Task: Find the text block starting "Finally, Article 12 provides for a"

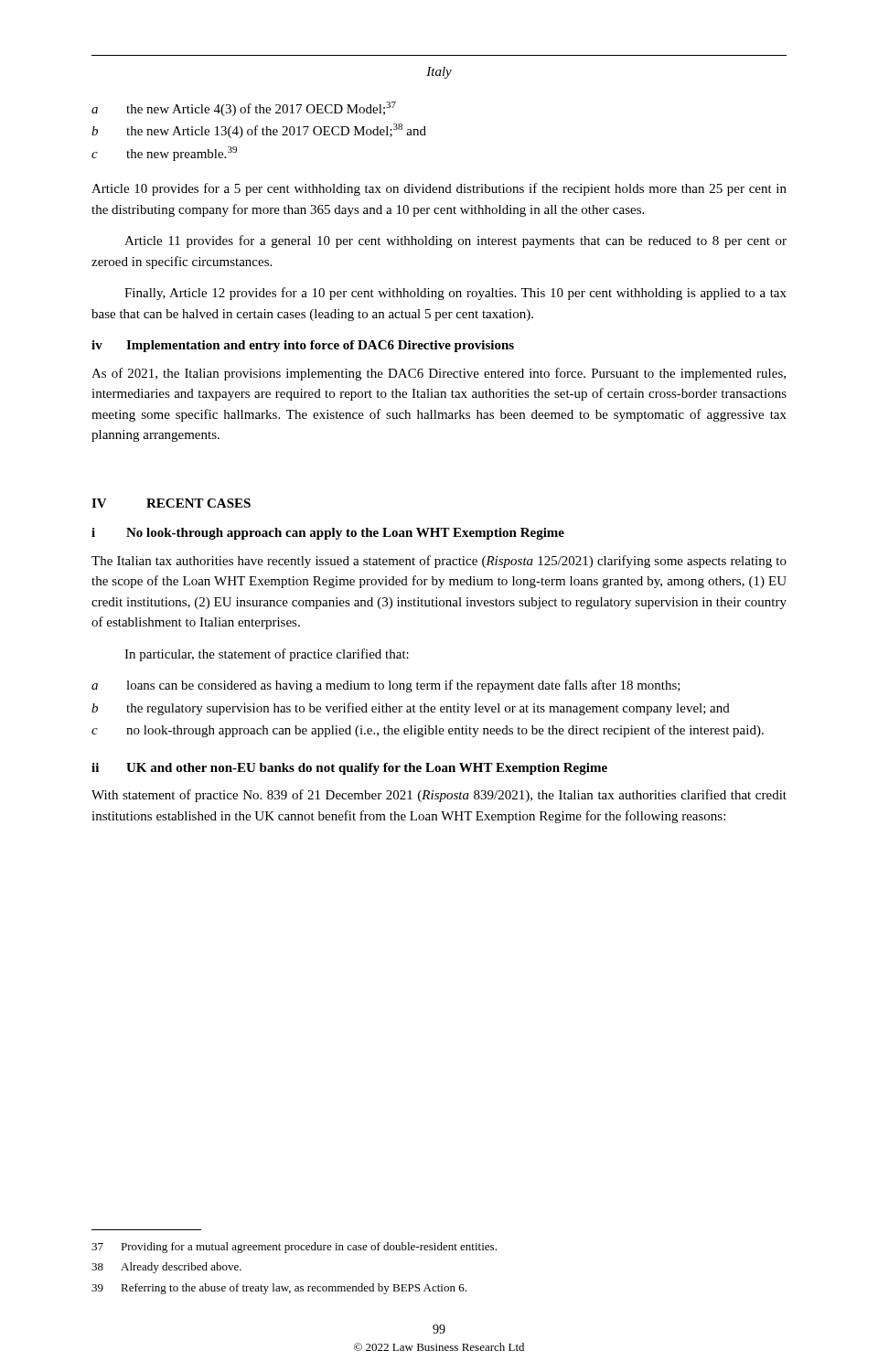Action: 439,303
